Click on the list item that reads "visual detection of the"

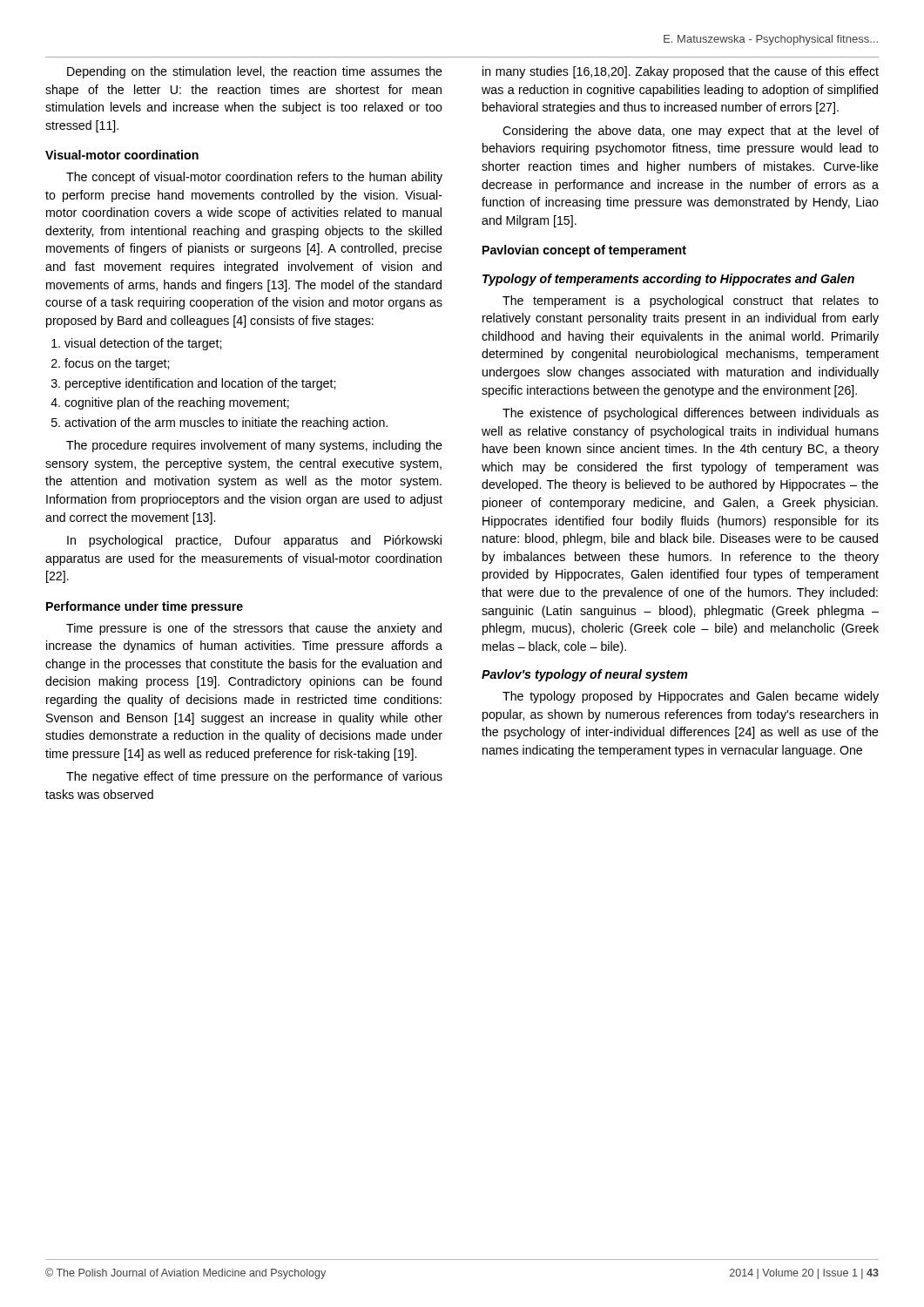[x=143, y=344]
